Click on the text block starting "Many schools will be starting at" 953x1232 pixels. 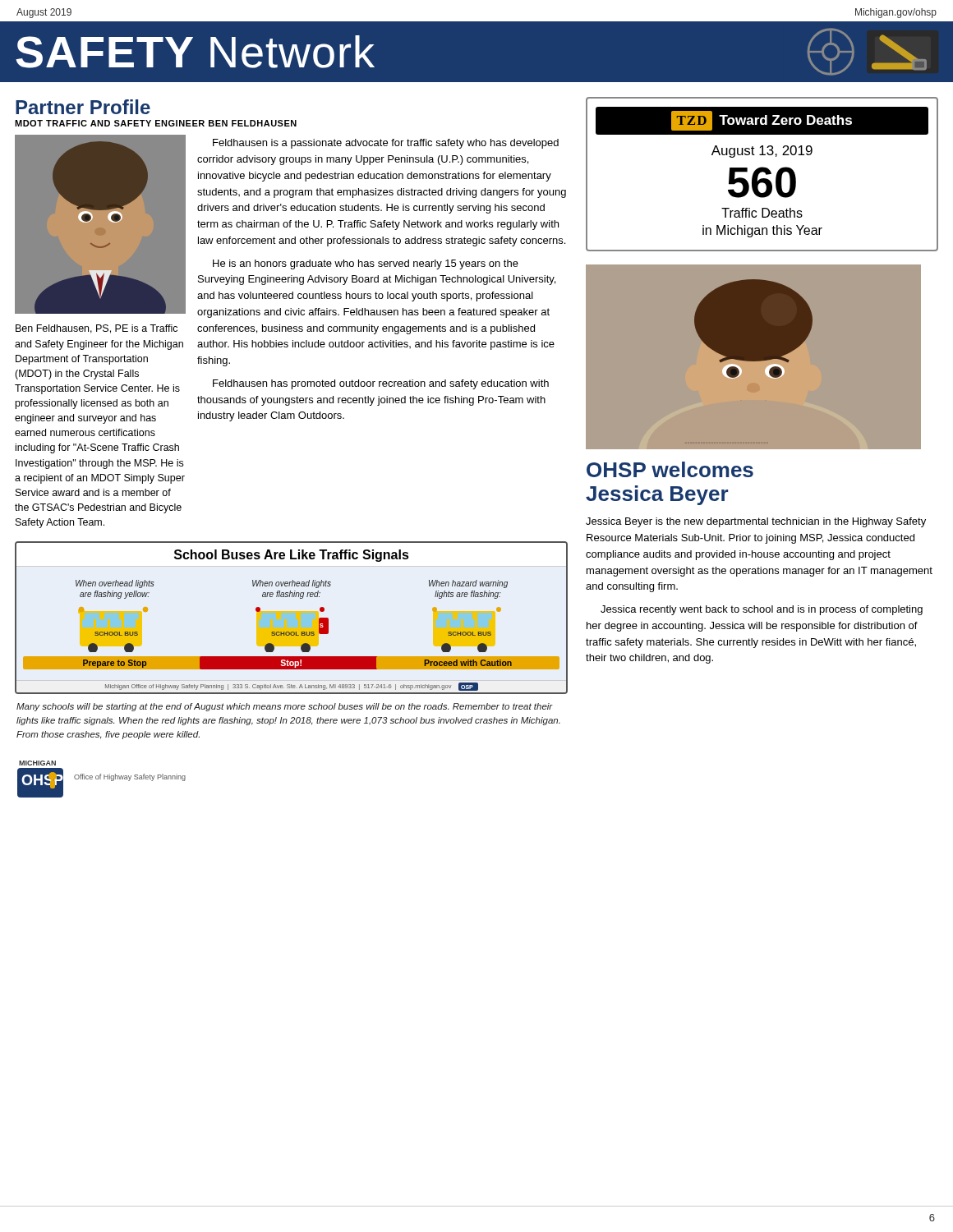(289, 720)
